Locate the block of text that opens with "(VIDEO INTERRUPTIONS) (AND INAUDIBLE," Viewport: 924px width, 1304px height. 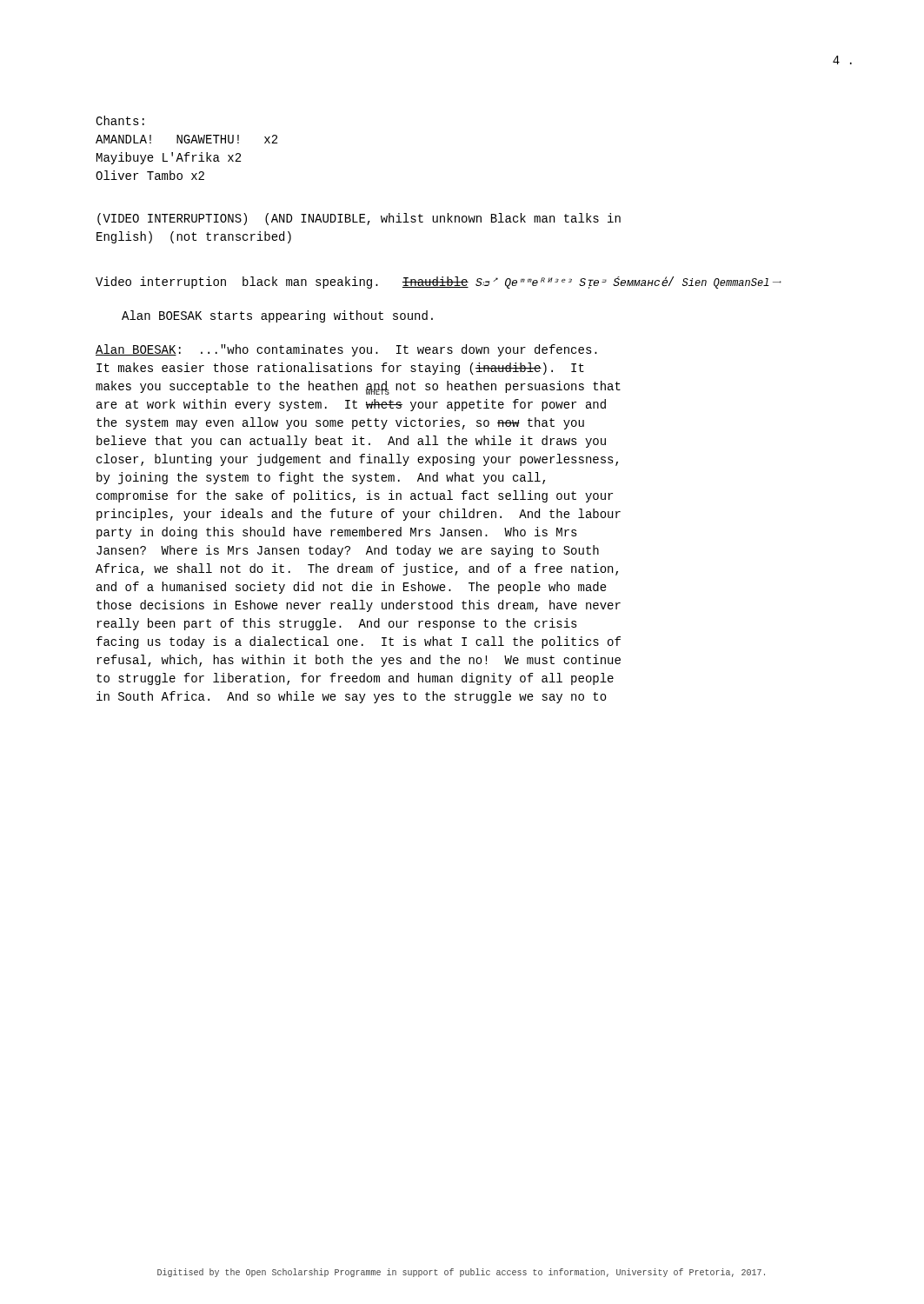(359, 228)
